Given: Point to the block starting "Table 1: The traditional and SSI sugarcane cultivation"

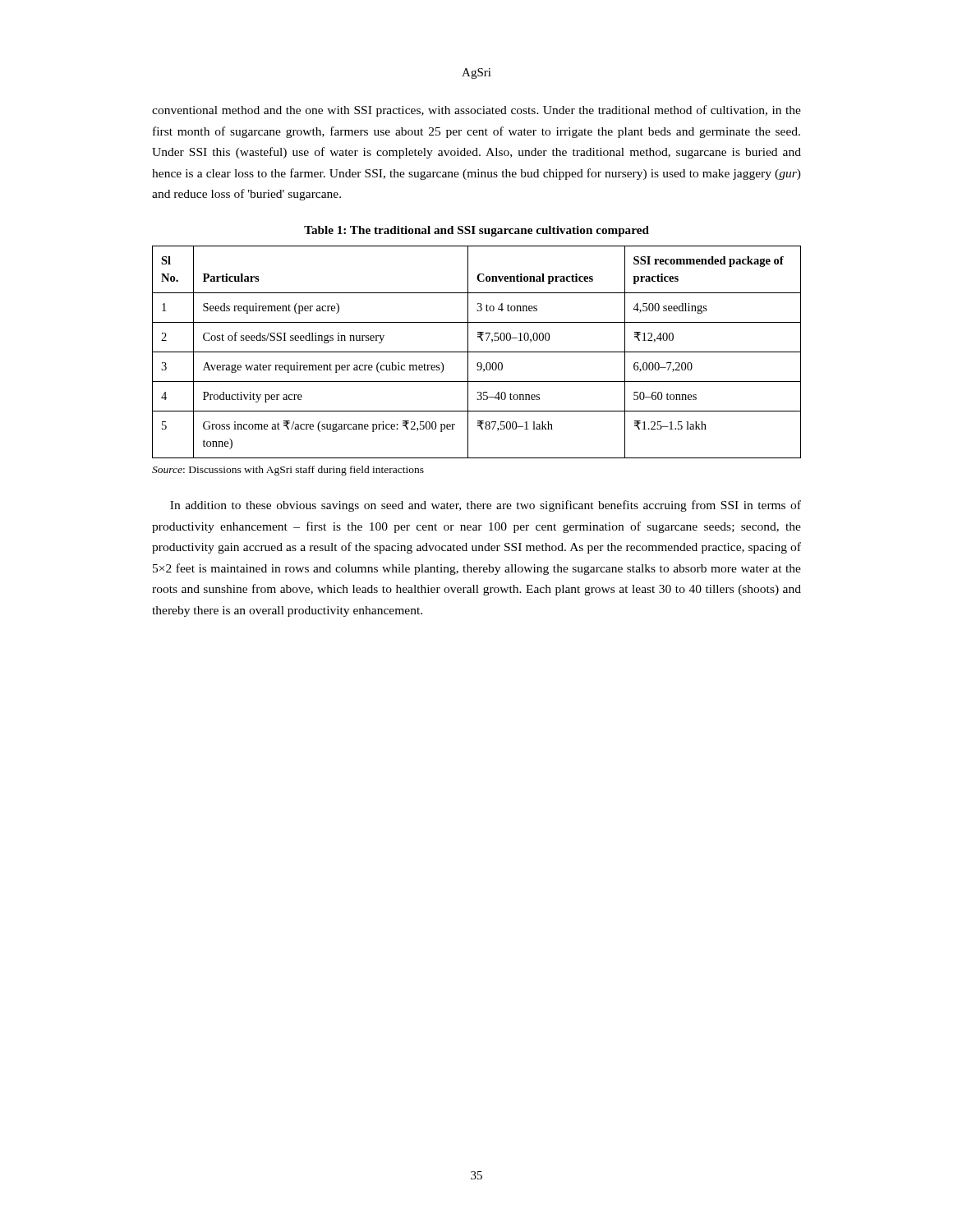Looking at the screenshot, I should point(476,229).
